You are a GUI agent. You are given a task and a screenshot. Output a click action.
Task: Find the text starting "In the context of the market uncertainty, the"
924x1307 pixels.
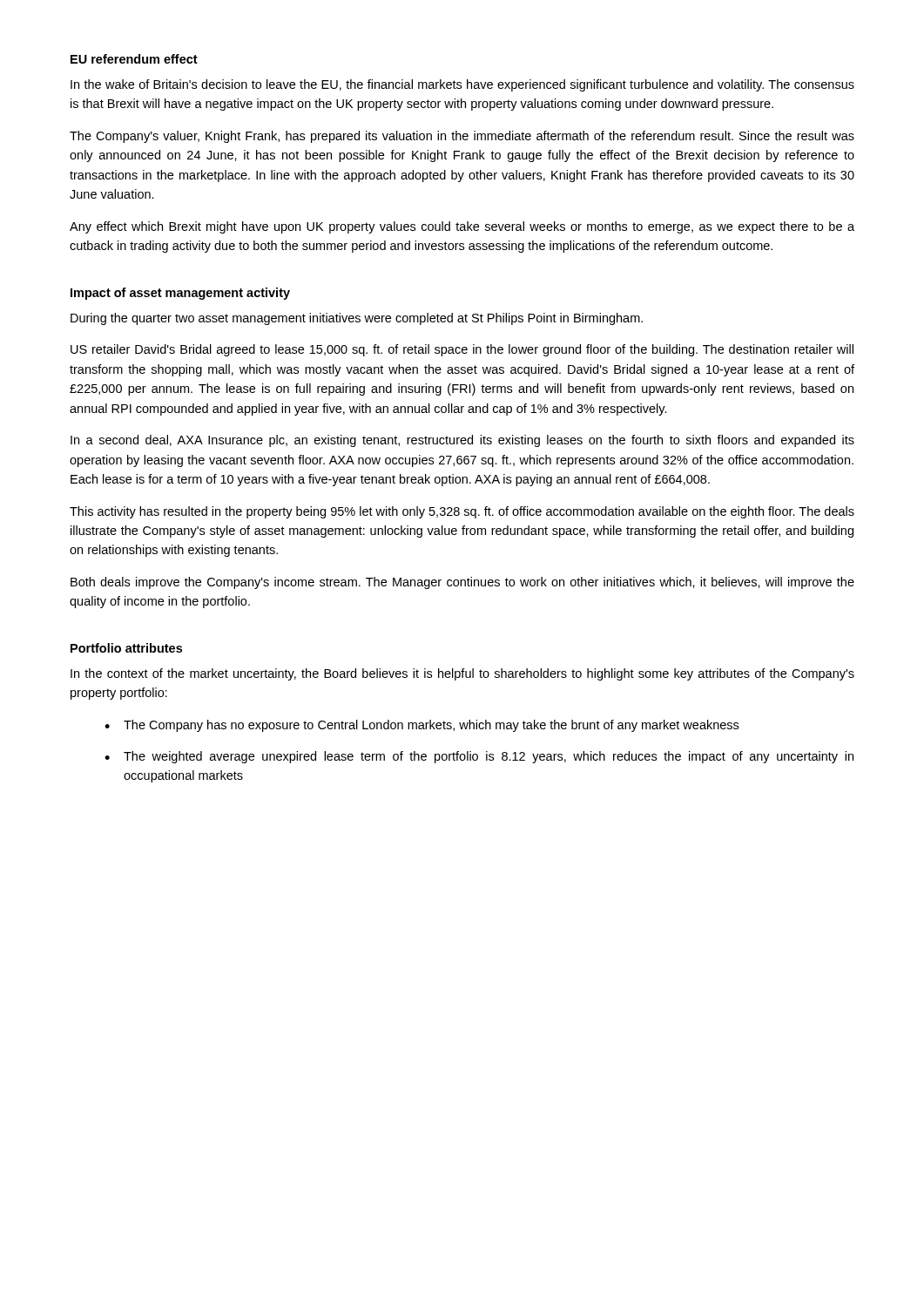coord(462,683)
